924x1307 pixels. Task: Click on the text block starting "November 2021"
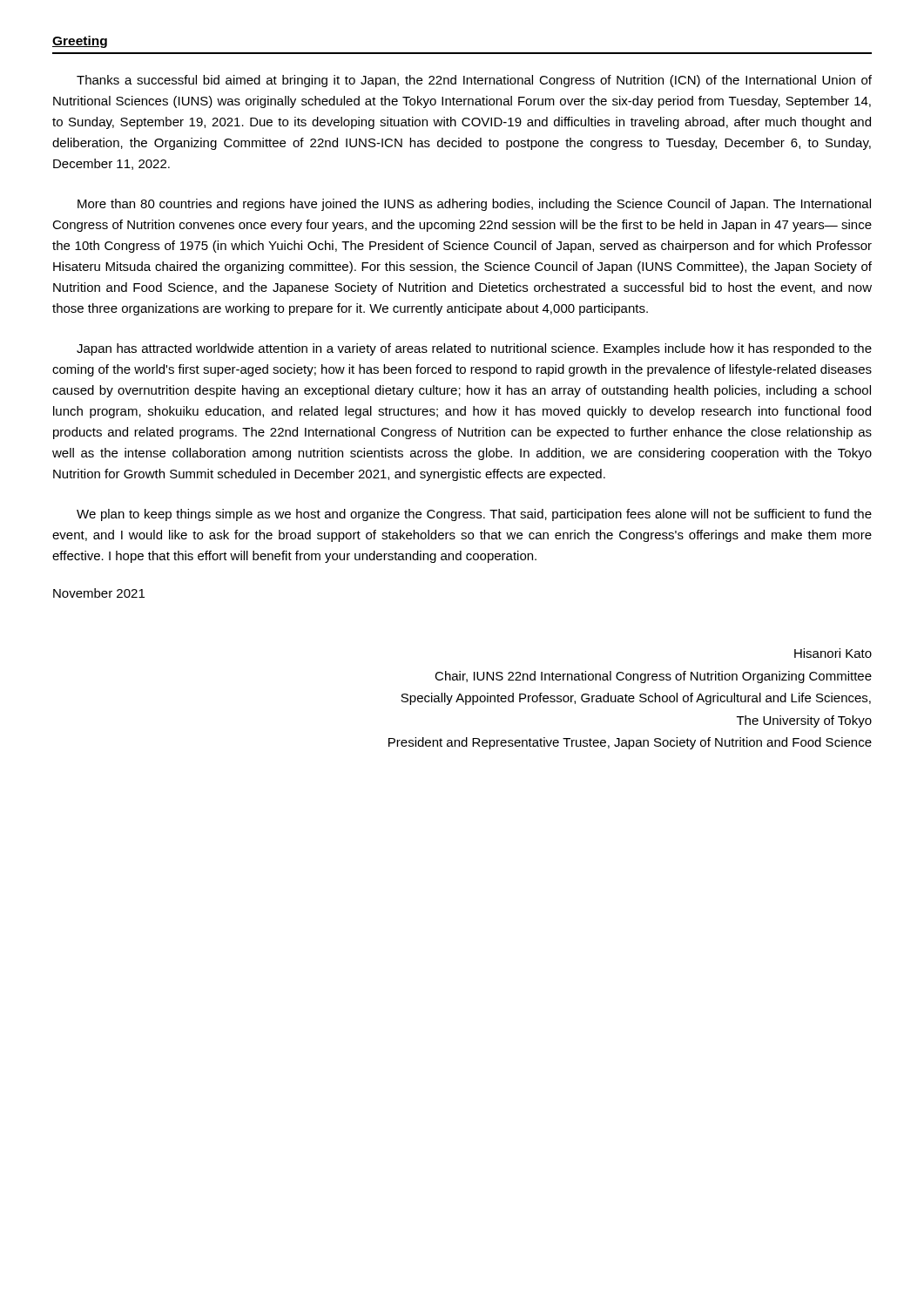pos(99,593)
